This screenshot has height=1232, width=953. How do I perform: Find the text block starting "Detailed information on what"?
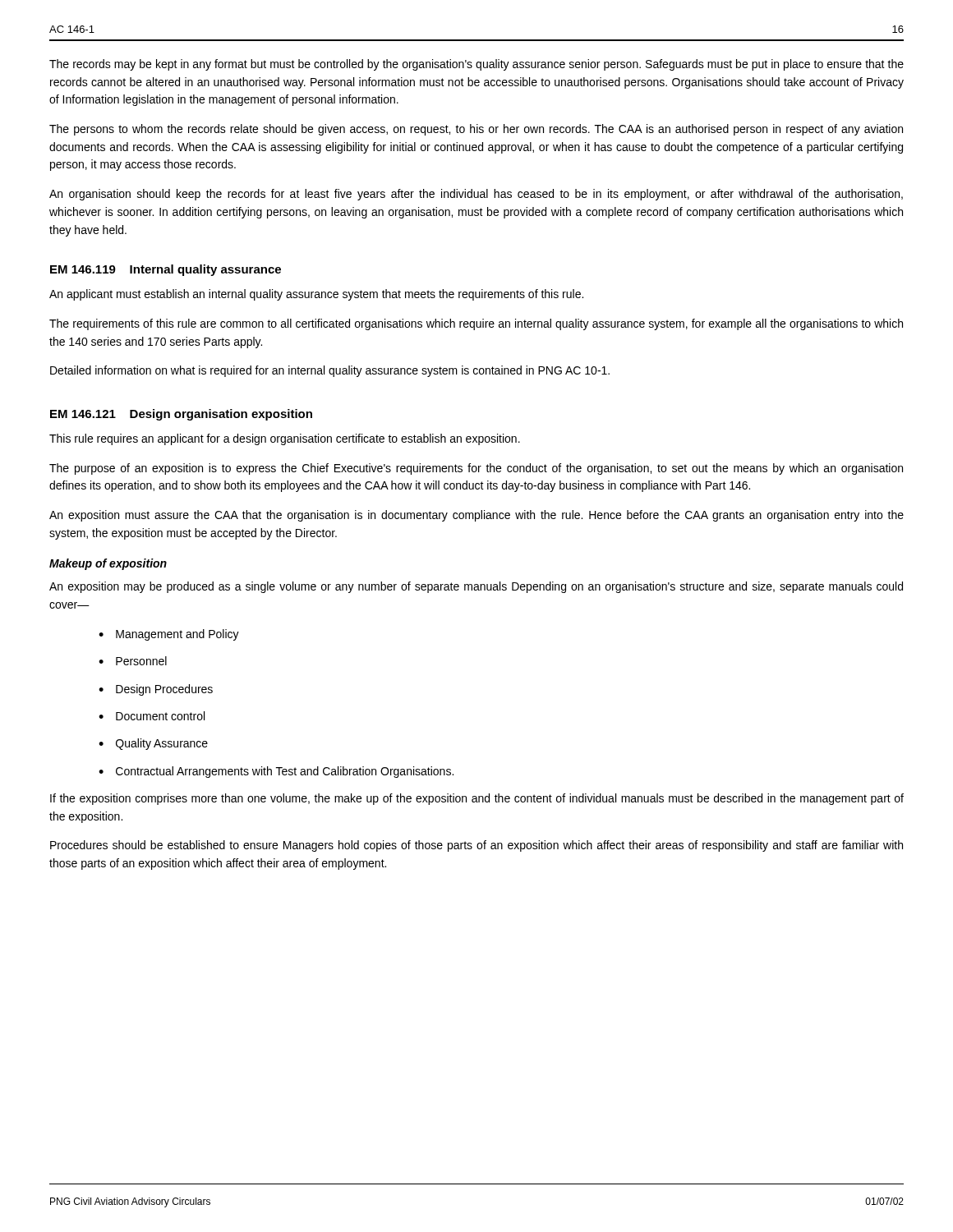pyautogui.click(x=330, y=371)
